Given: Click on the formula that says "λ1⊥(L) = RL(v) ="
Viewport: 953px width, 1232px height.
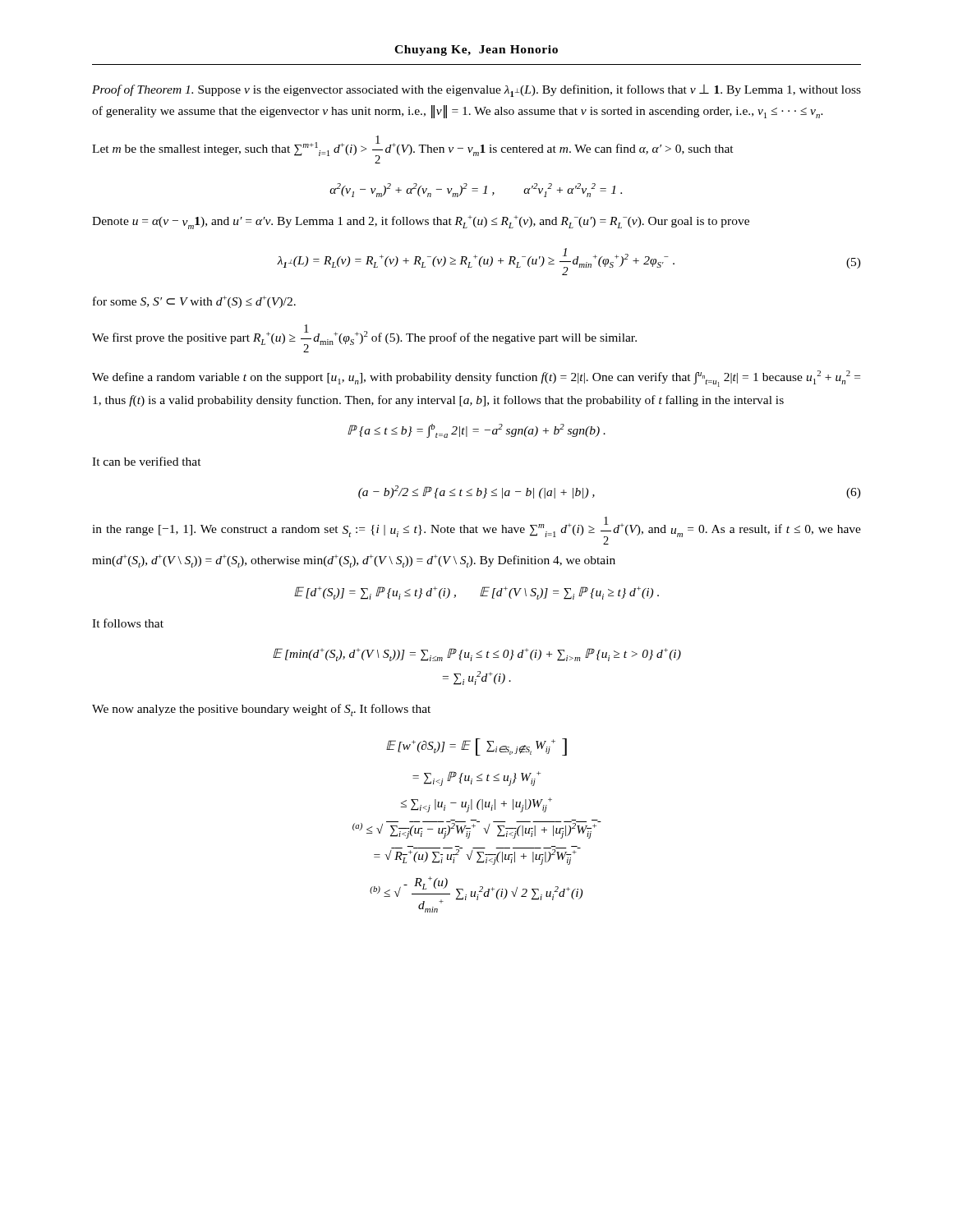Looking at the screenshot, I should [x=569, y=262].
